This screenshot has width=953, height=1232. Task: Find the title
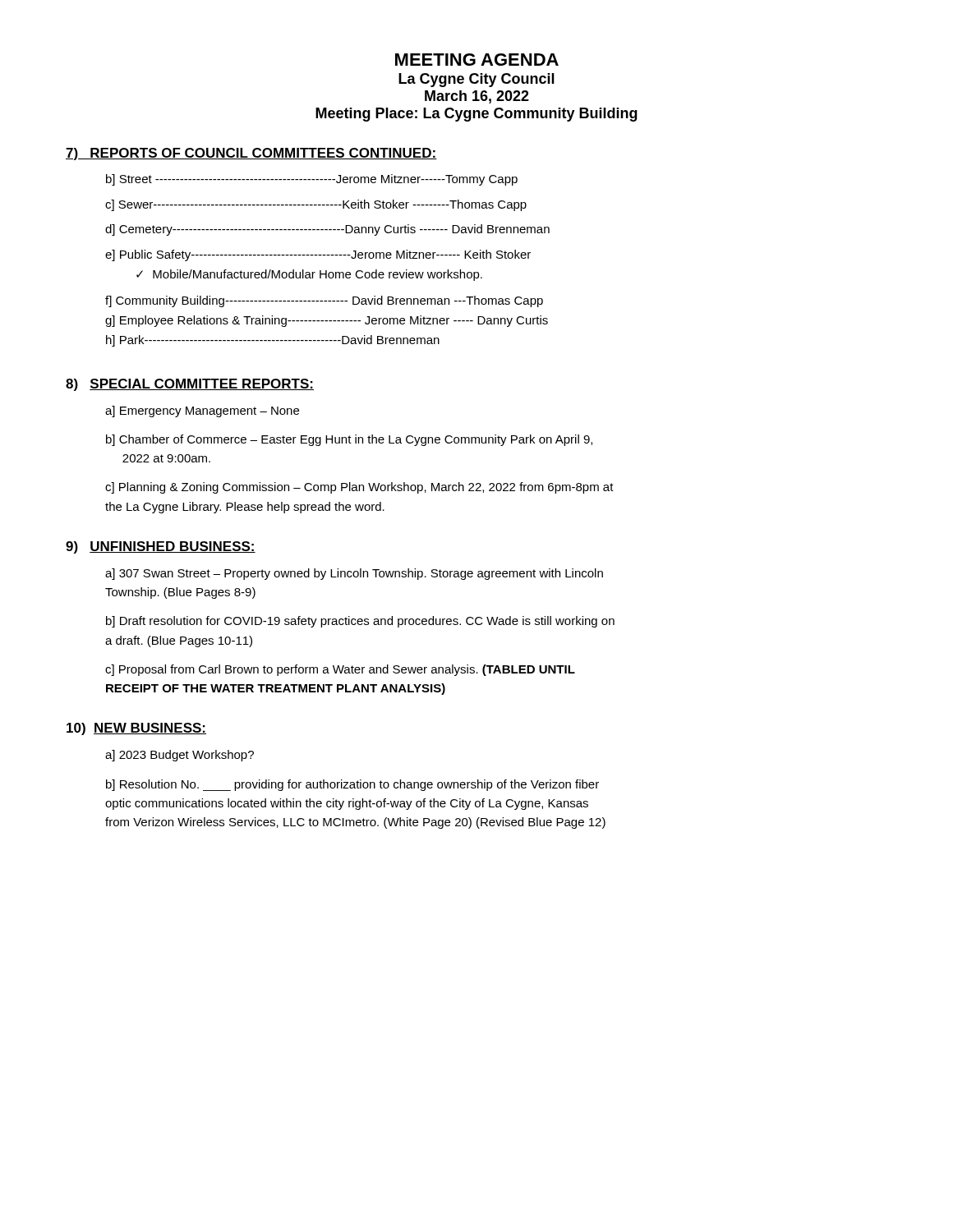pyautogui.click(x=476, y=86)
